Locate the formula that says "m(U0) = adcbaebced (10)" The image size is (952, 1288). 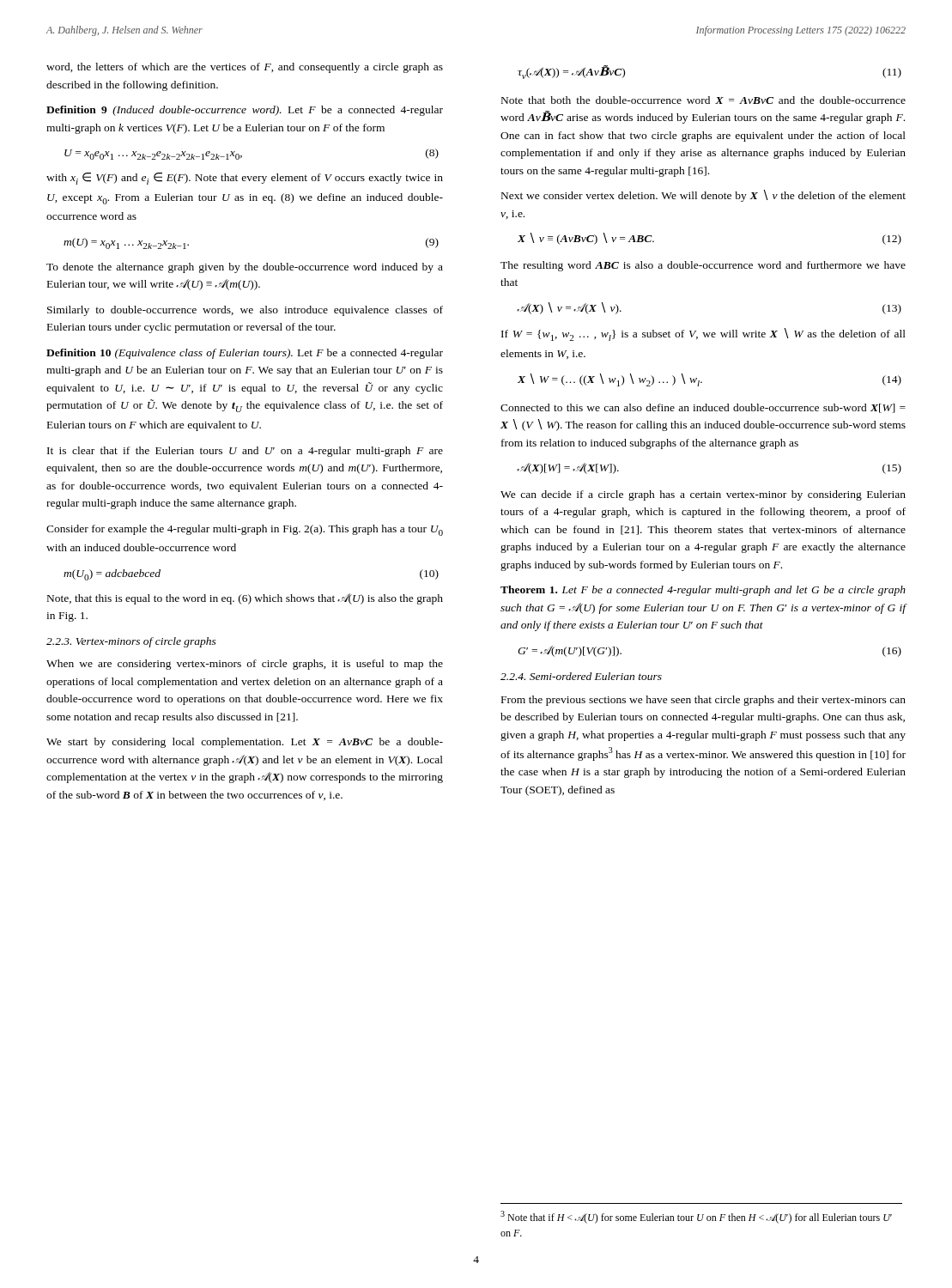118,575
